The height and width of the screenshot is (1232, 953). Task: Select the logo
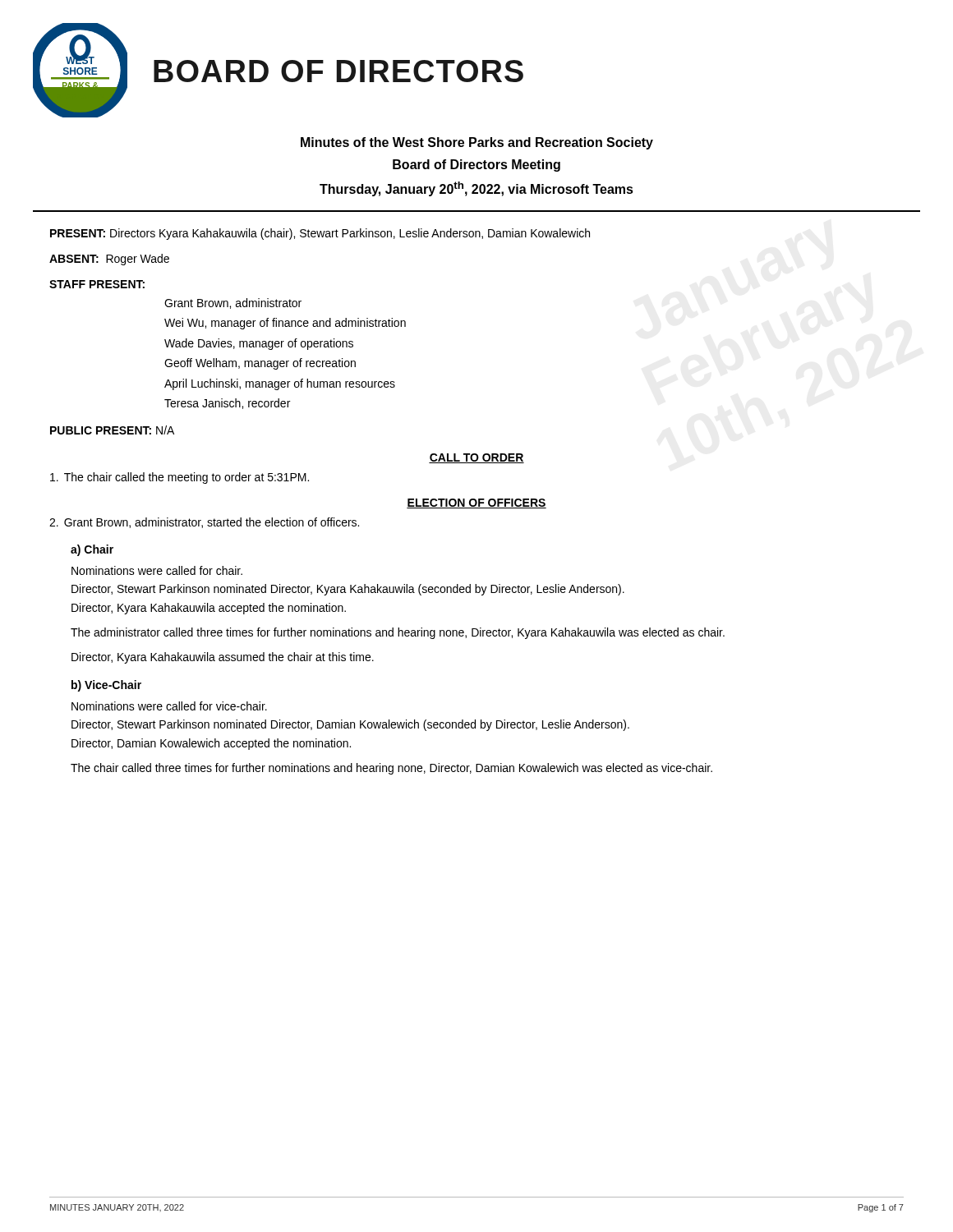pos(80,71)
